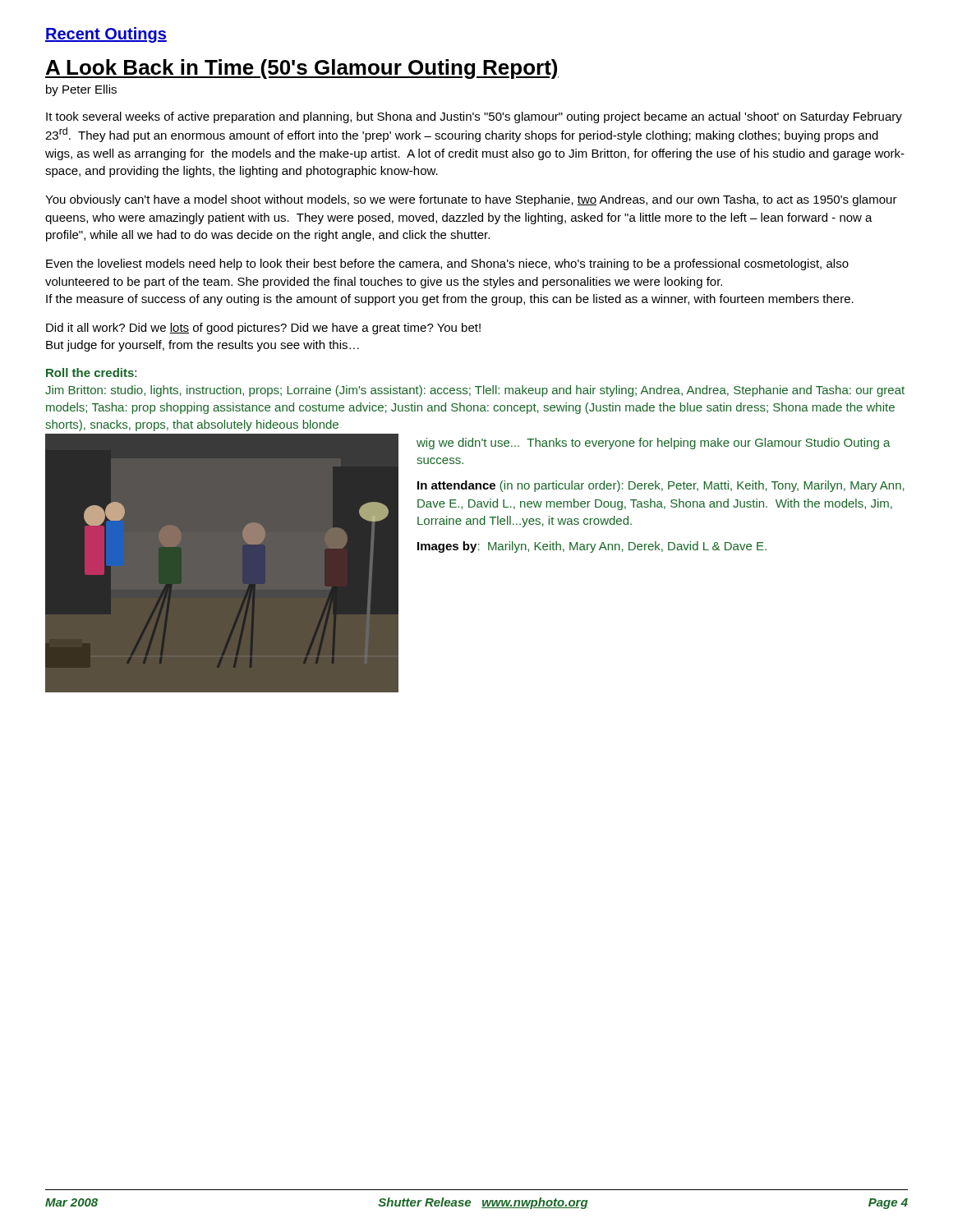Image resolution: width=953 pixels, height=1232 pixels.
Task: Navigate to the block starting "Jim Britton: studio, lights, instruction,"
Action: pyautogui.click(x=475, y=407)
